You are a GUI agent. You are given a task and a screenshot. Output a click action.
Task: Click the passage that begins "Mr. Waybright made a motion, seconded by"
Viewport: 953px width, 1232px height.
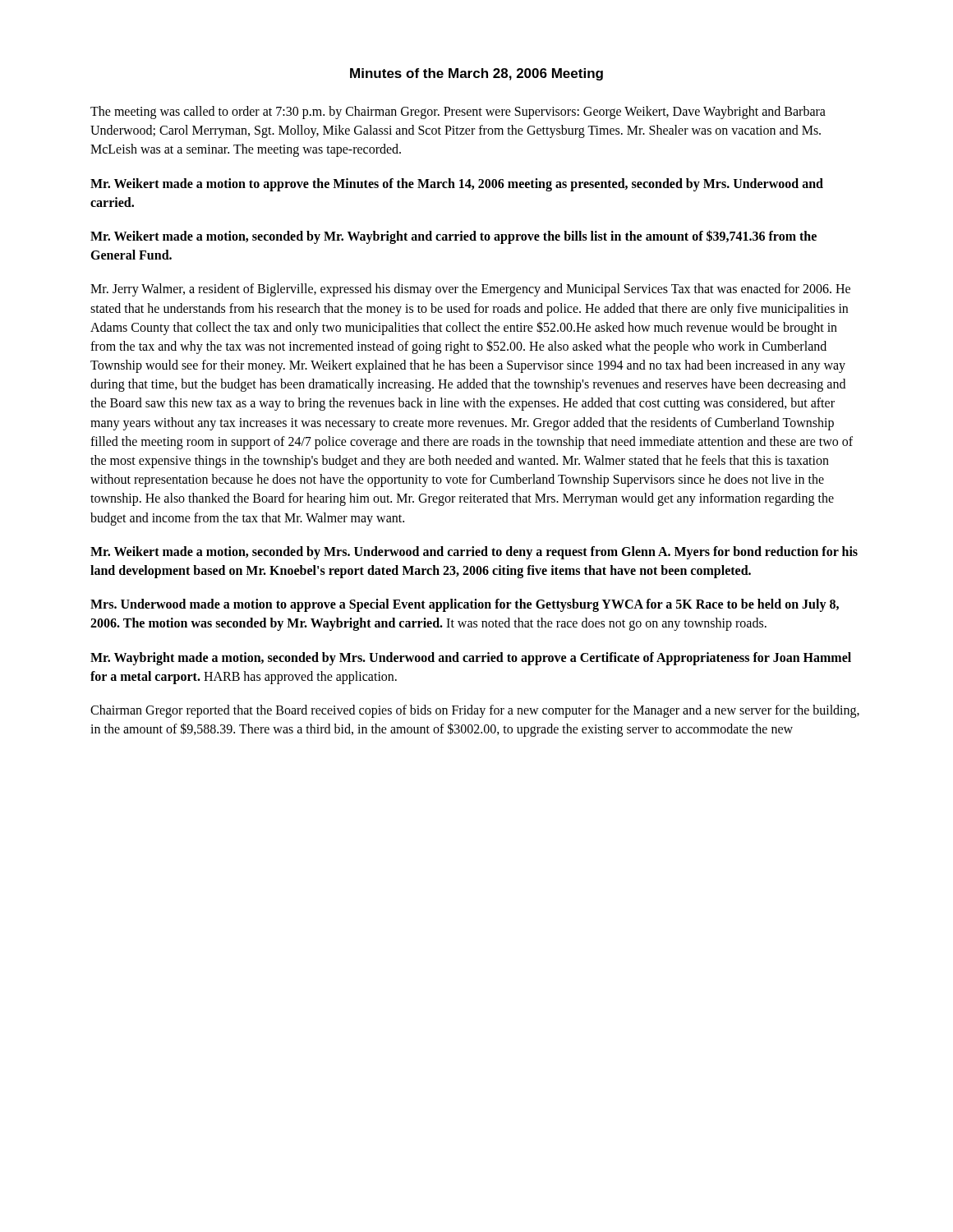(x=471, y=667)
